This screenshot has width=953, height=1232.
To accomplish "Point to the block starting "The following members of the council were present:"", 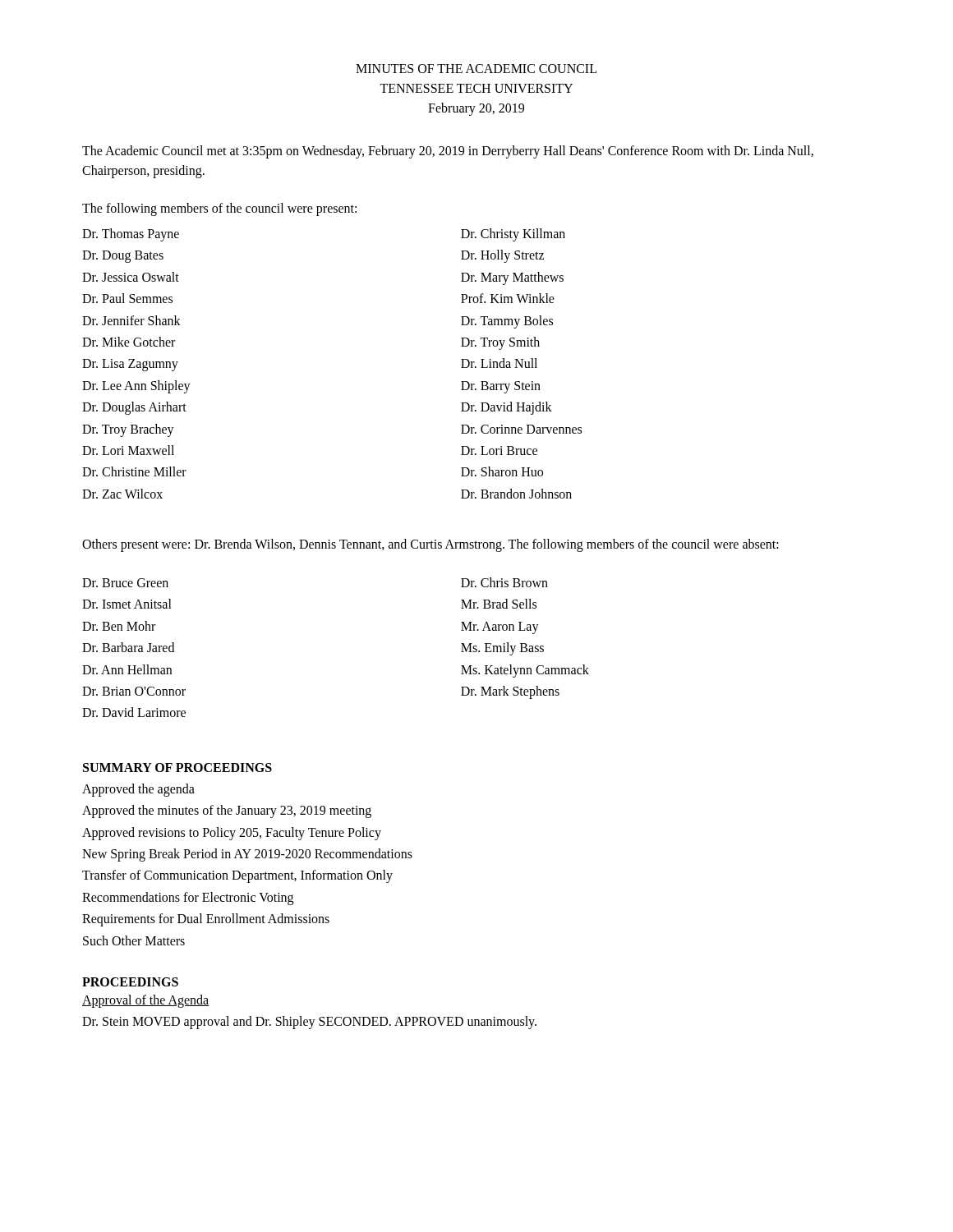I will [x=220, y=208].
